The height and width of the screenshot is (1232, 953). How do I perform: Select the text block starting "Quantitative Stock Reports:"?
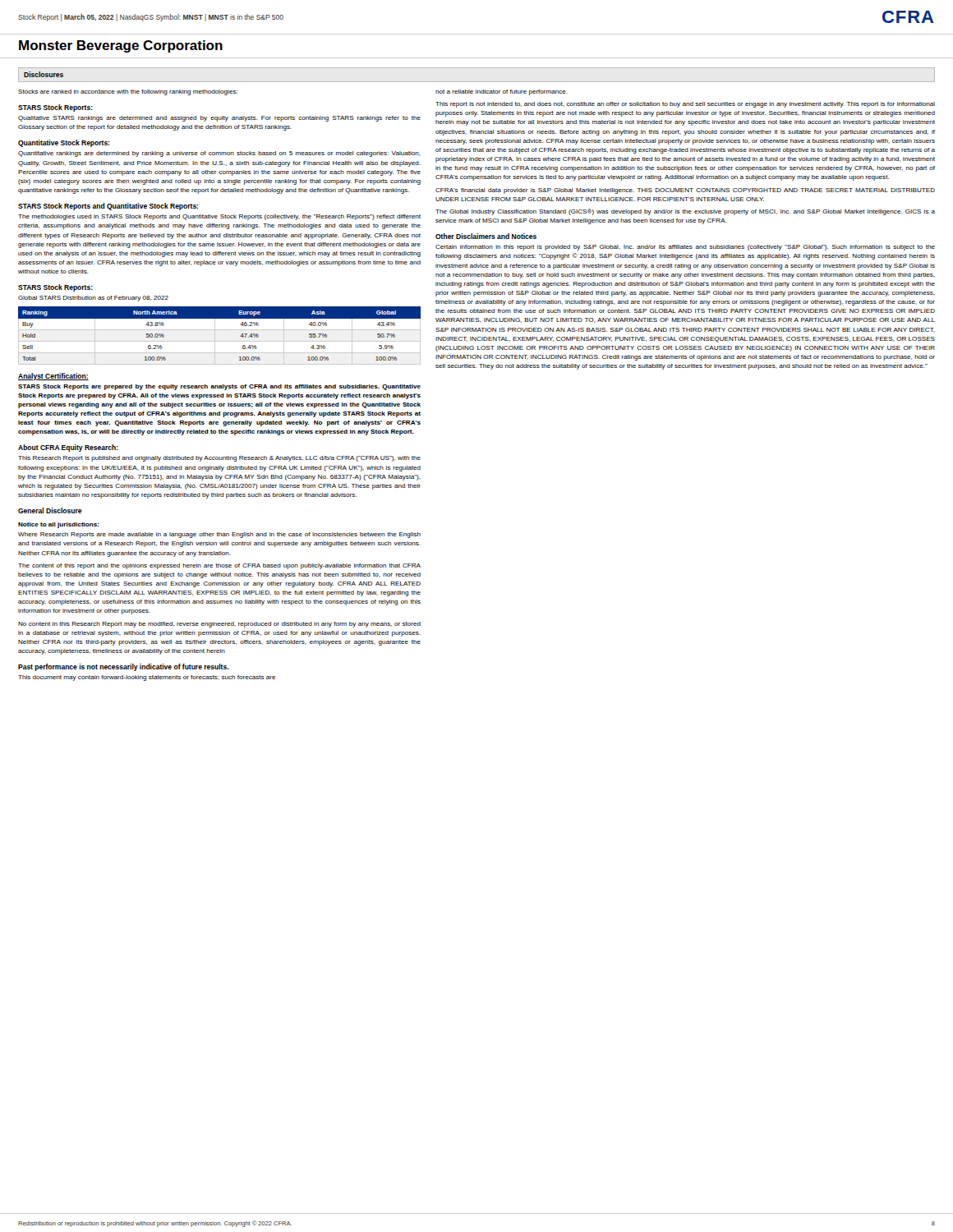tap(64, 143)
